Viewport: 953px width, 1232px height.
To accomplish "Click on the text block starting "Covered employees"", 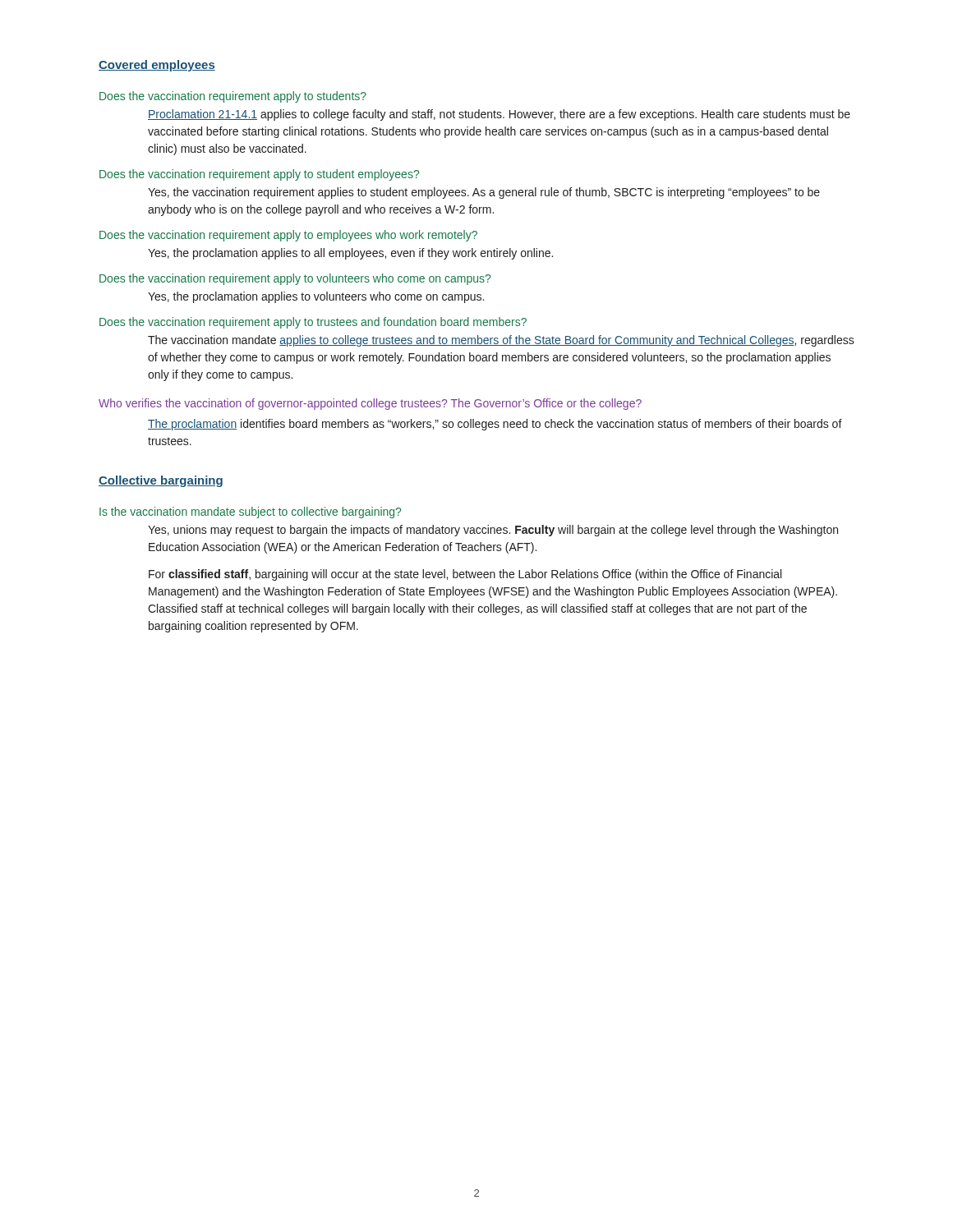I will [157, 64].
